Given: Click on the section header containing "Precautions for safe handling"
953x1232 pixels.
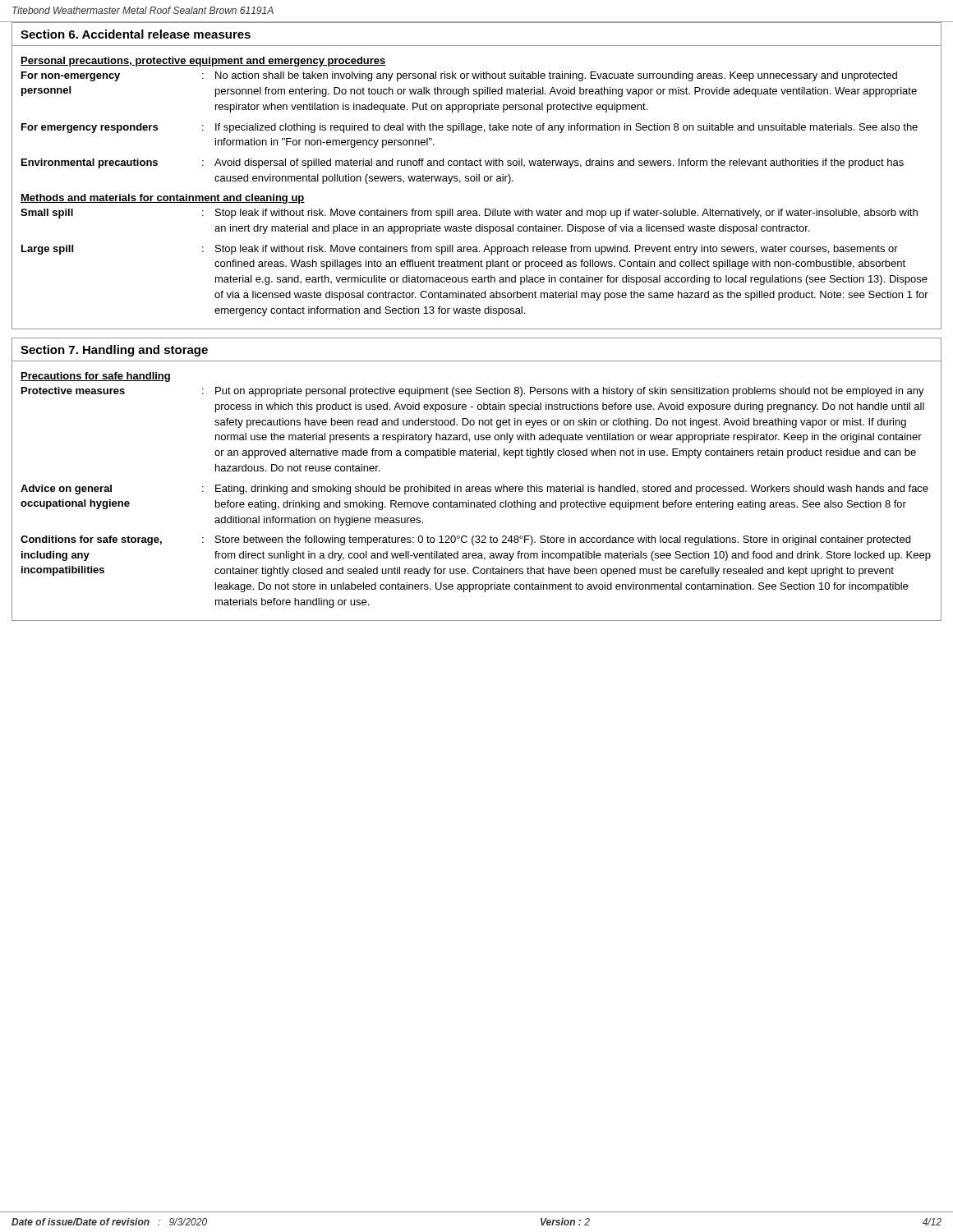Looking at the screenshot, I should coord(96,376).
